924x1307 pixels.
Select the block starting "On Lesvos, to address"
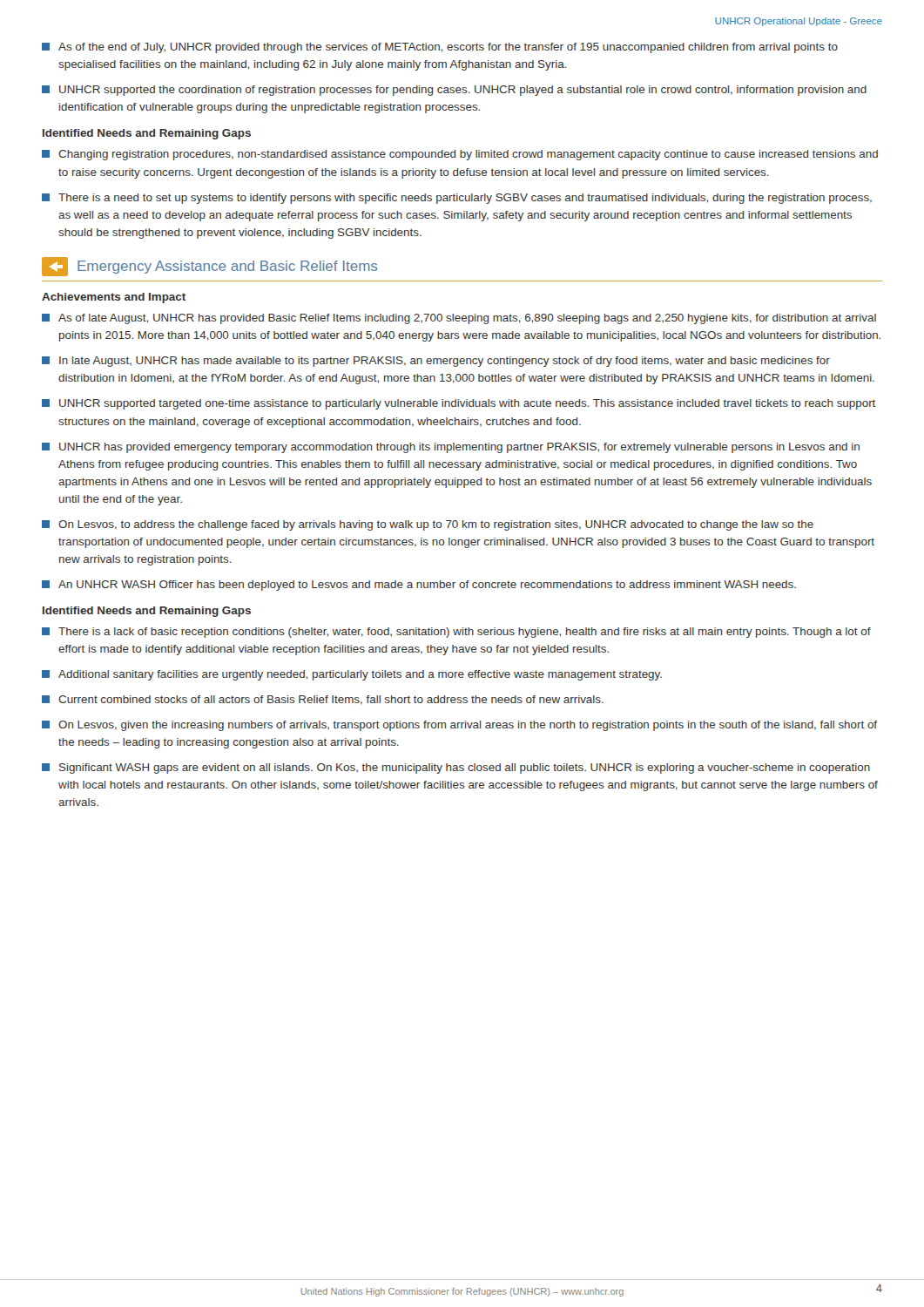point(462,542)
